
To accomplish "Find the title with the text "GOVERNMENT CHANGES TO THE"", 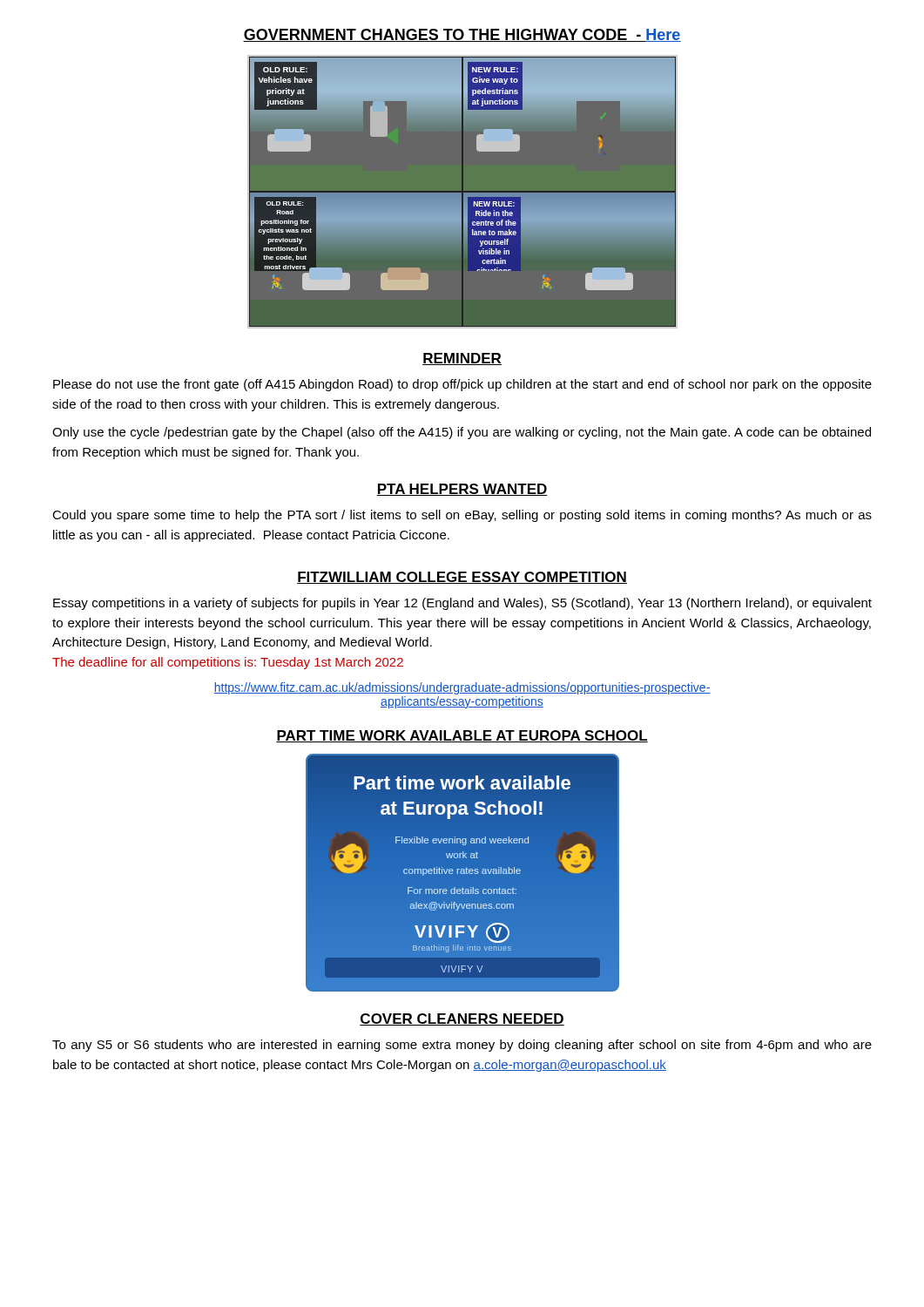I will coord(462,35).
